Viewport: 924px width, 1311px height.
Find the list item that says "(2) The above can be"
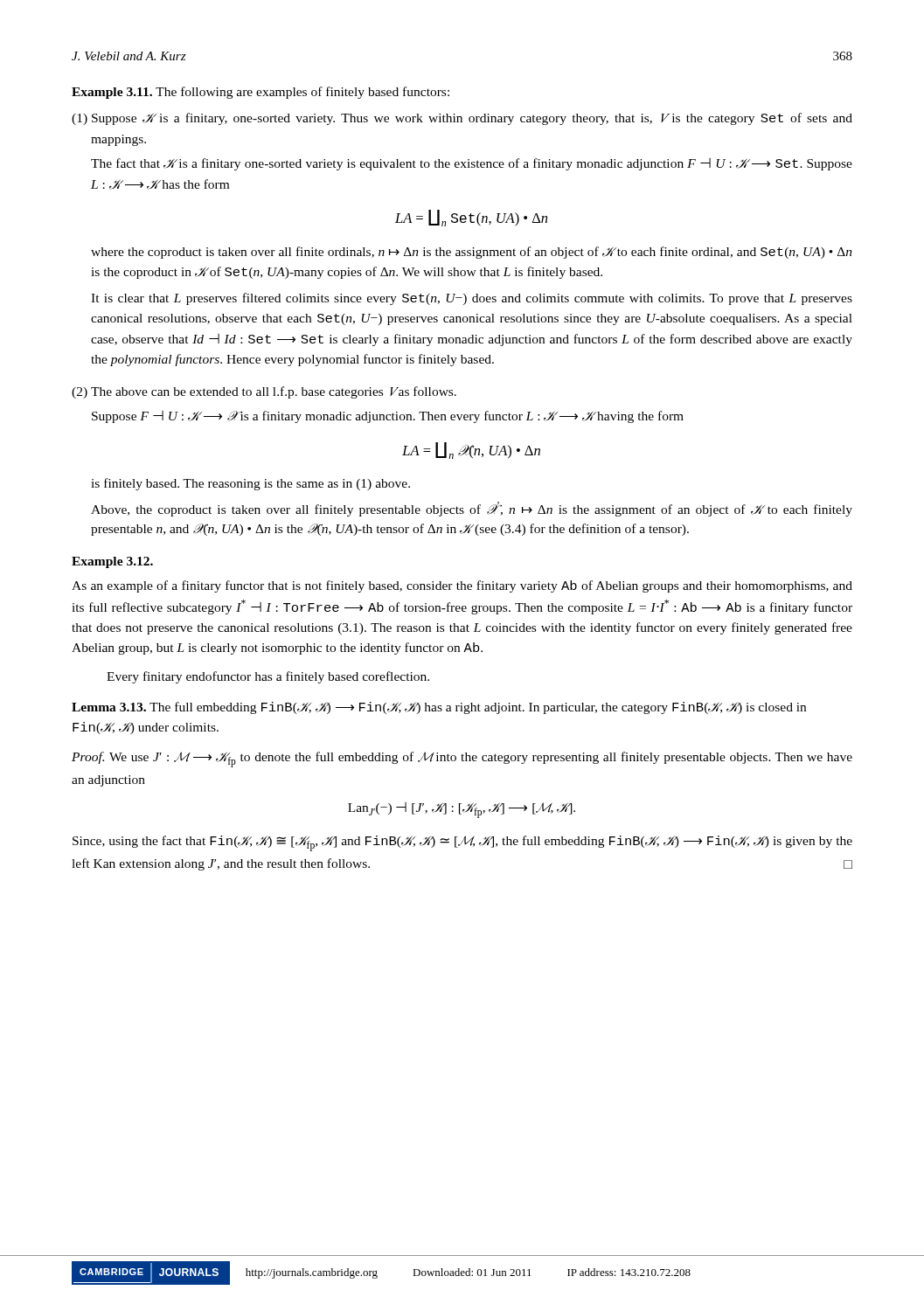pyautogui.click(x=462, y=463)
